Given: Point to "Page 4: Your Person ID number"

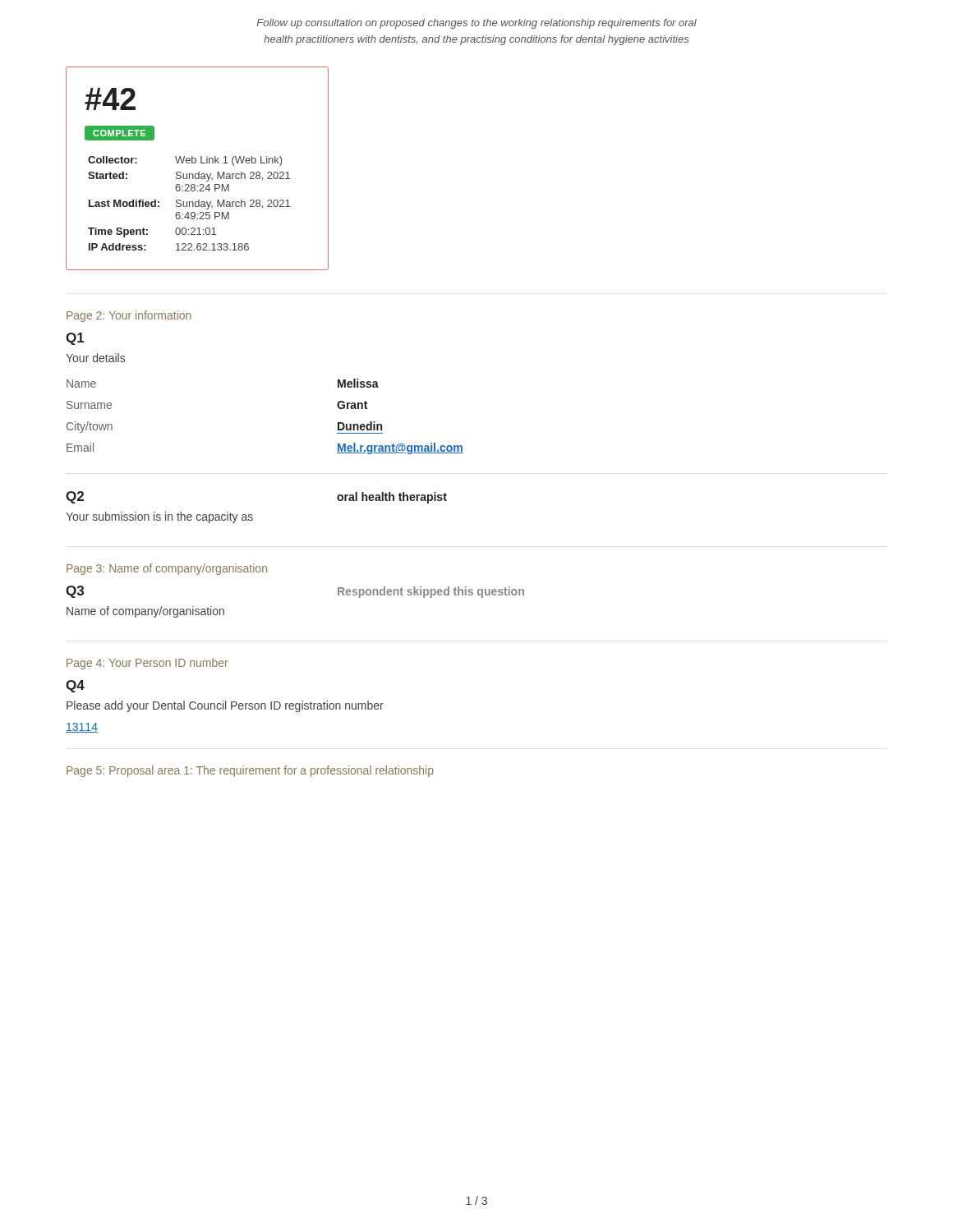Looking at the screenshot, I should [x=147, y=663].
